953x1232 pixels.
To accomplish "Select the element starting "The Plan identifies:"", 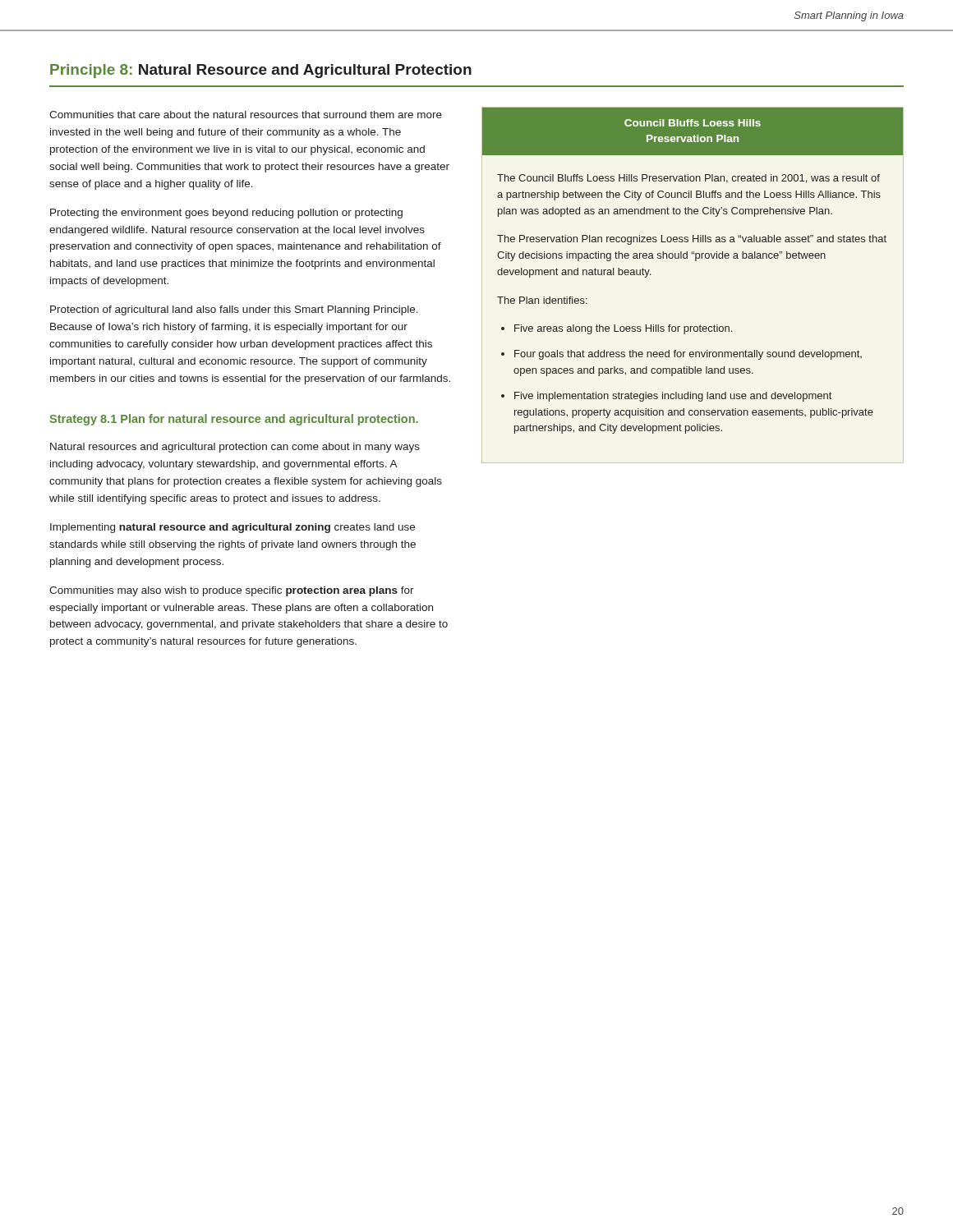I will tap(542, 300).
